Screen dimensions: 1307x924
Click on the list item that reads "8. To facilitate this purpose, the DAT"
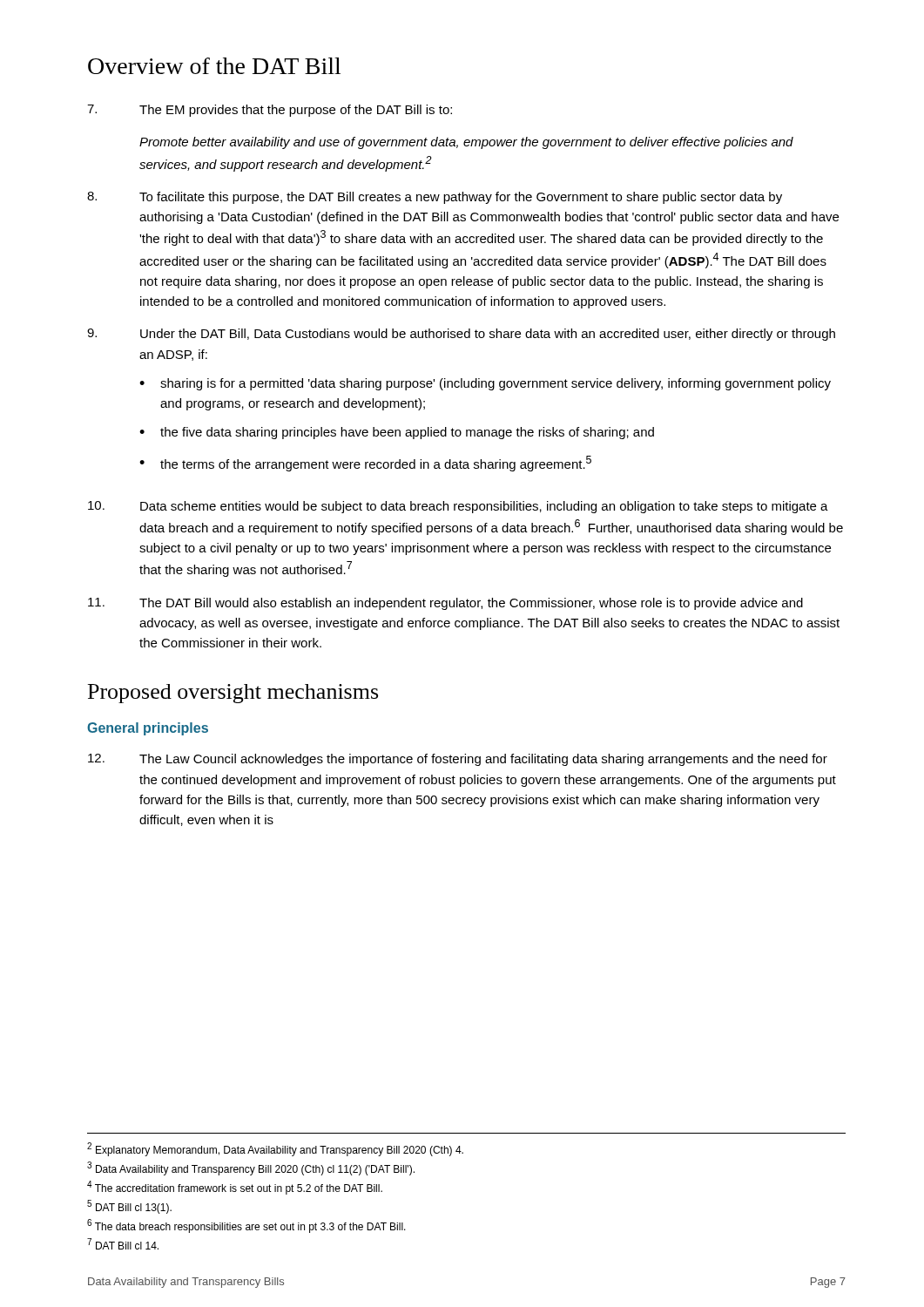tap(466, 249)
